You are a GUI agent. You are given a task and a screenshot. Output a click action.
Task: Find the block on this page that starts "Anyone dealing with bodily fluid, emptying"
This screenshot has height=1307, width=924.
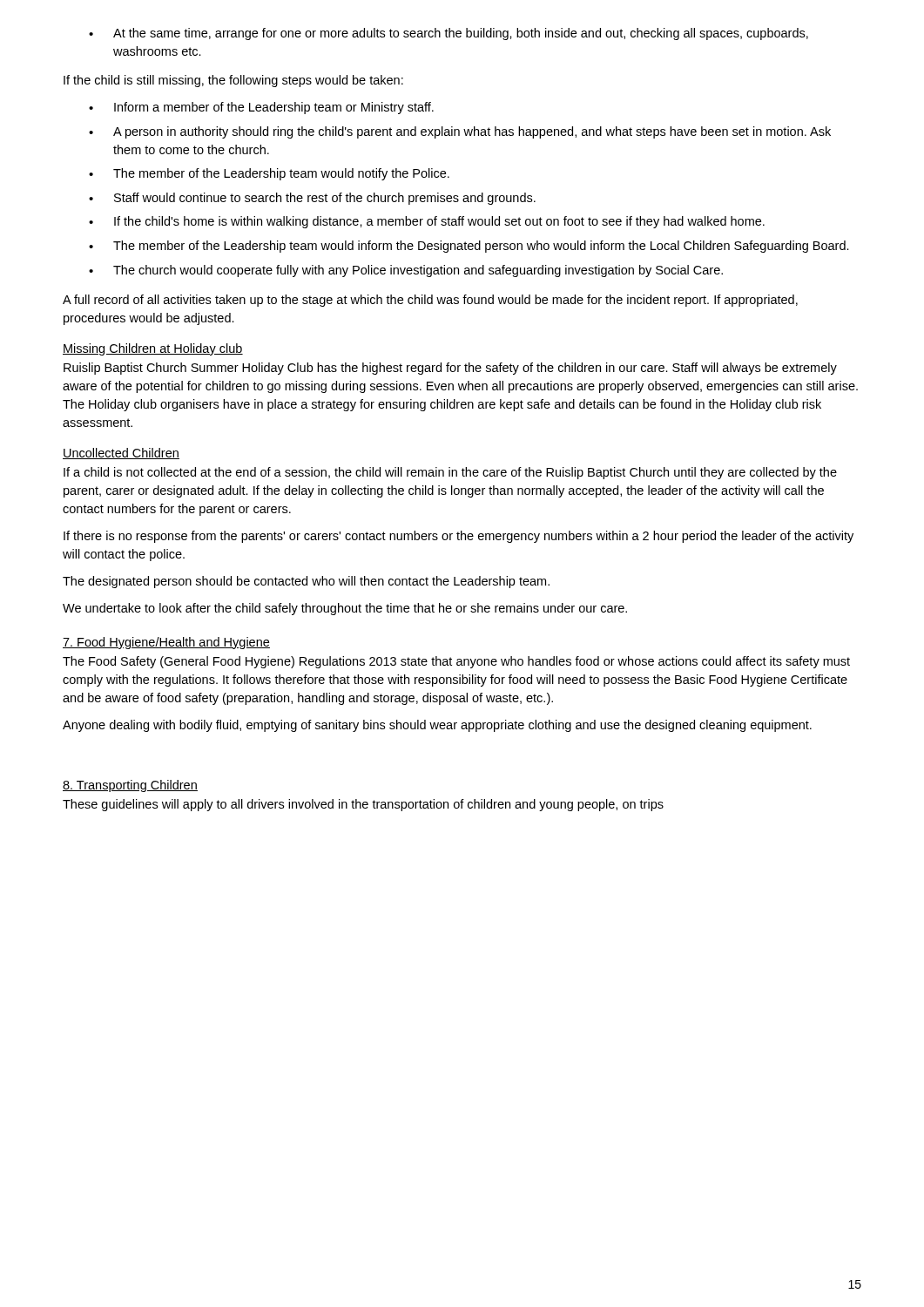pyautogui.click(x=438, y=725)
